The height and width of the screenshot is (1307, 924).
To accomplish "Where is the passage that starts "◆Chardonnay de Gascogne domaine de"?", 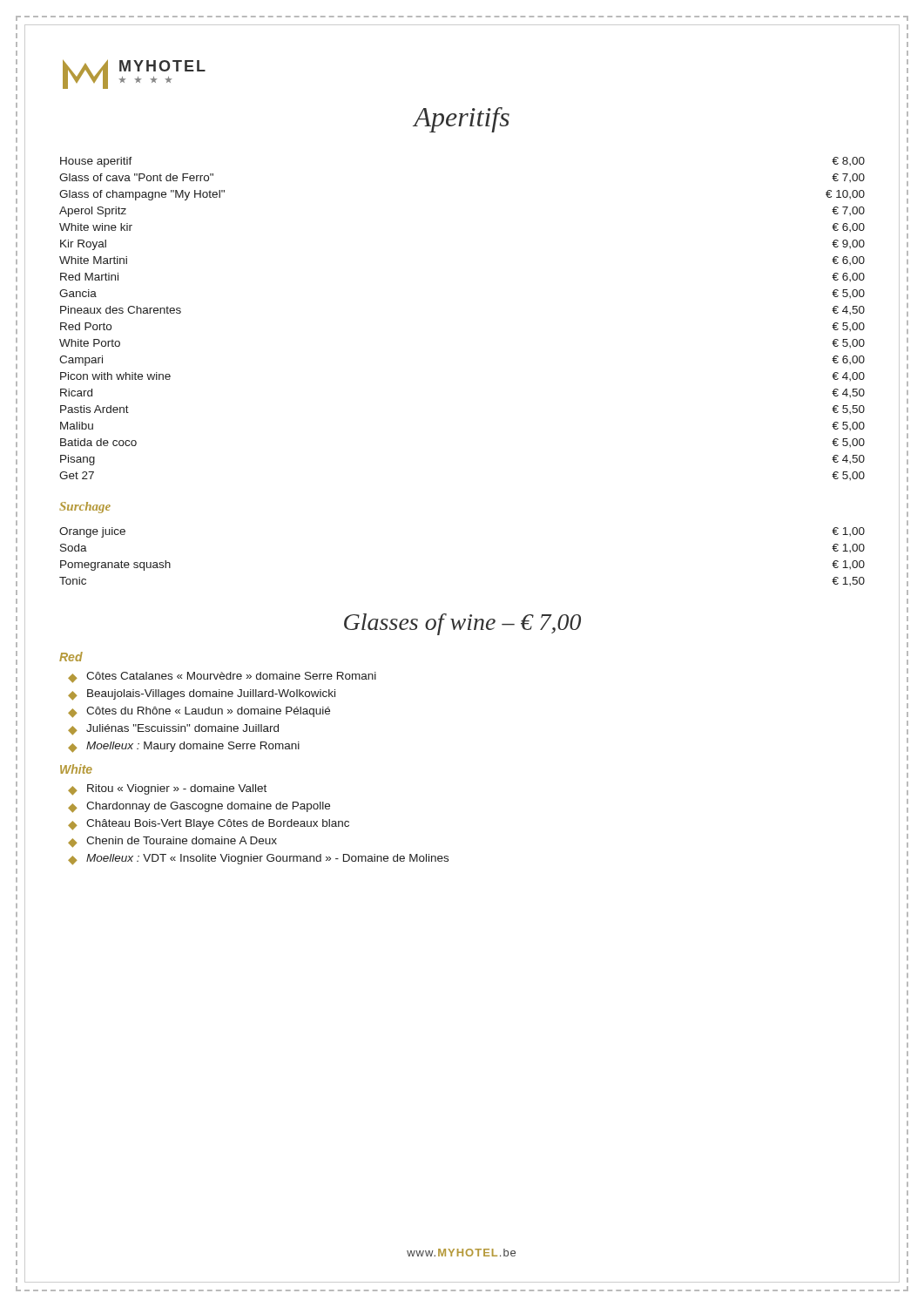I will point(199,806).
